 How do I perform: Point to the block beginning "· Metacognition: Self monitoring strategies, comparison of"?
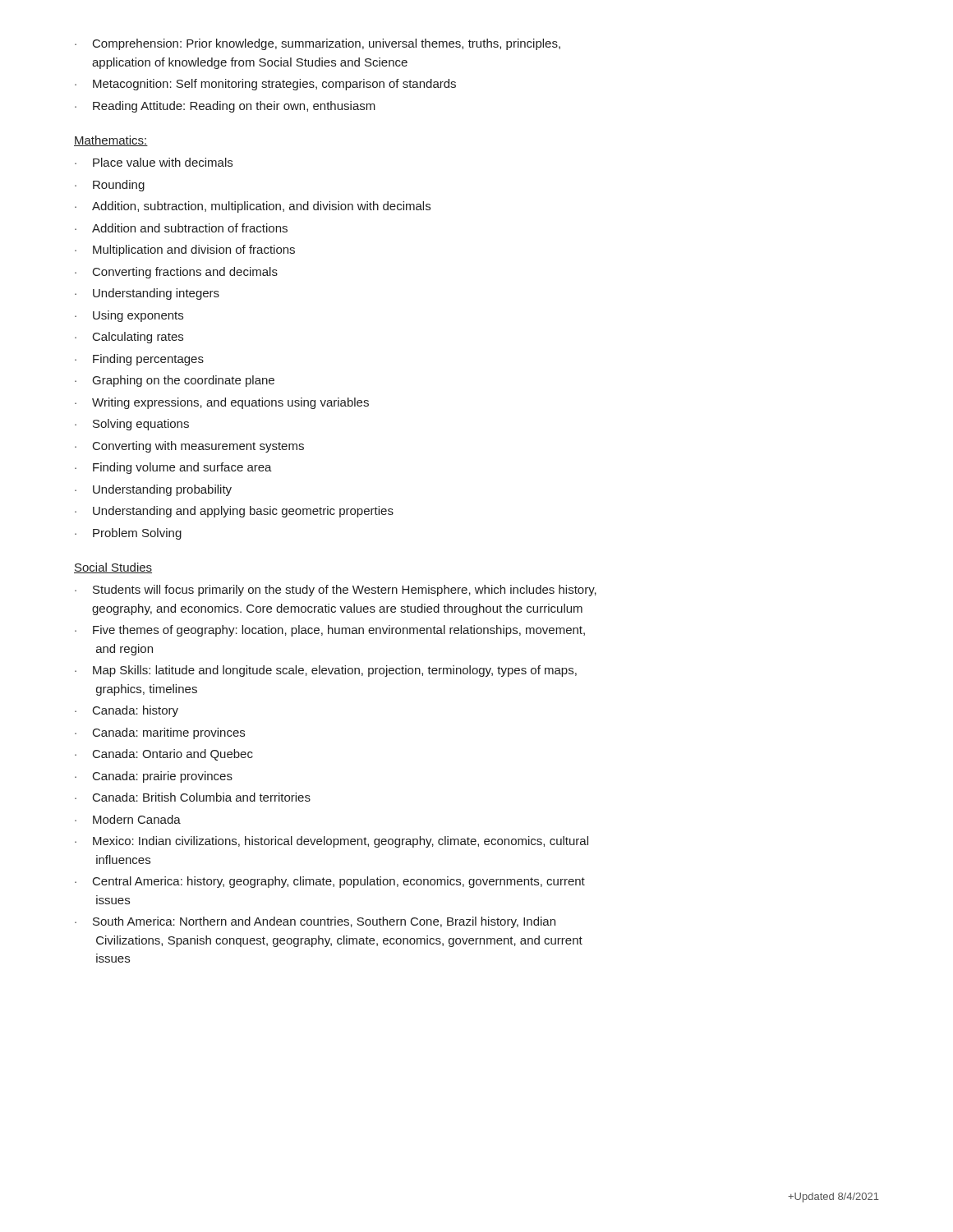point(265,85)
